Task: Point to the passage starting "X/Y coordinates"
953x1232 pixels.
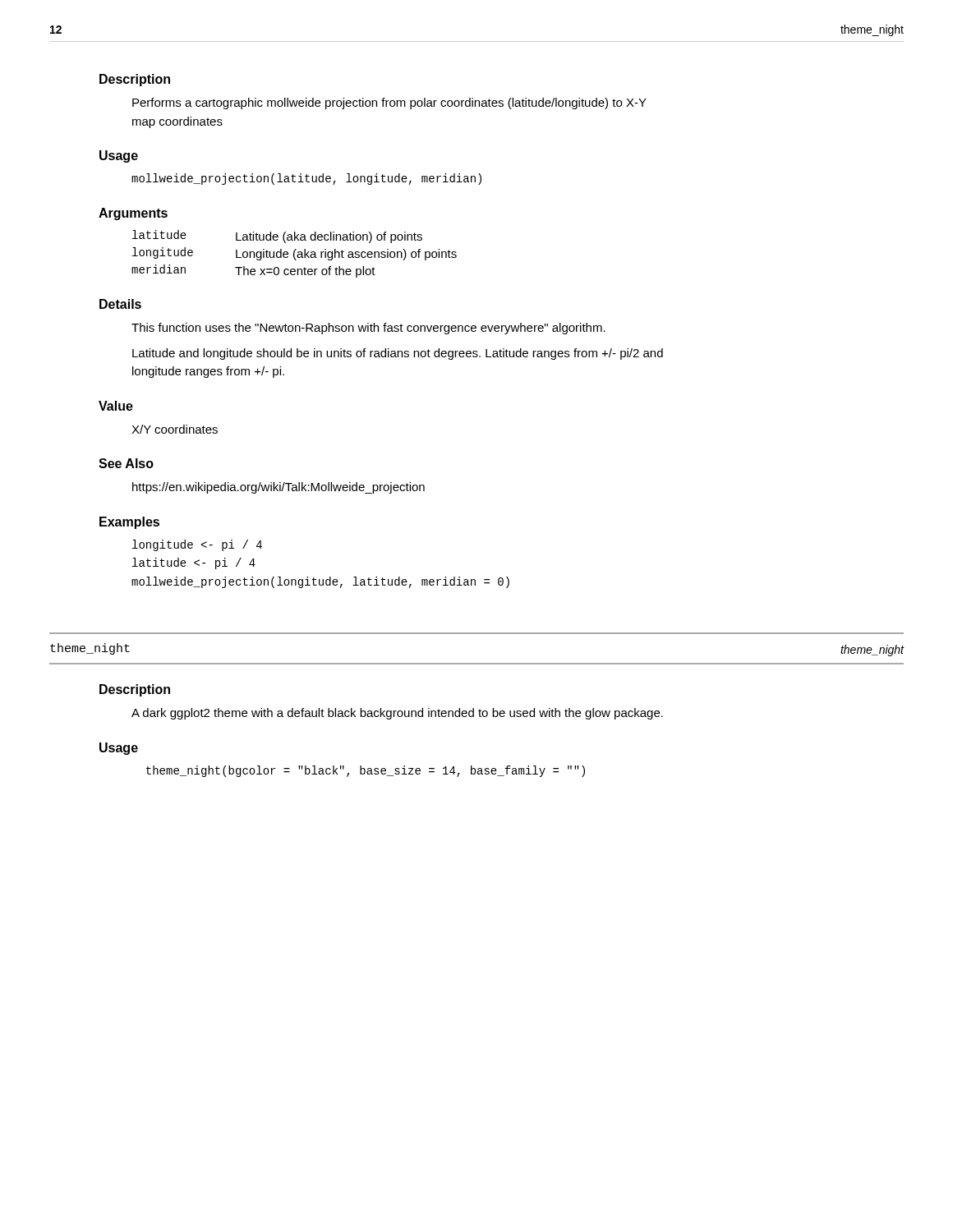Action: click(x=175, y=429)
